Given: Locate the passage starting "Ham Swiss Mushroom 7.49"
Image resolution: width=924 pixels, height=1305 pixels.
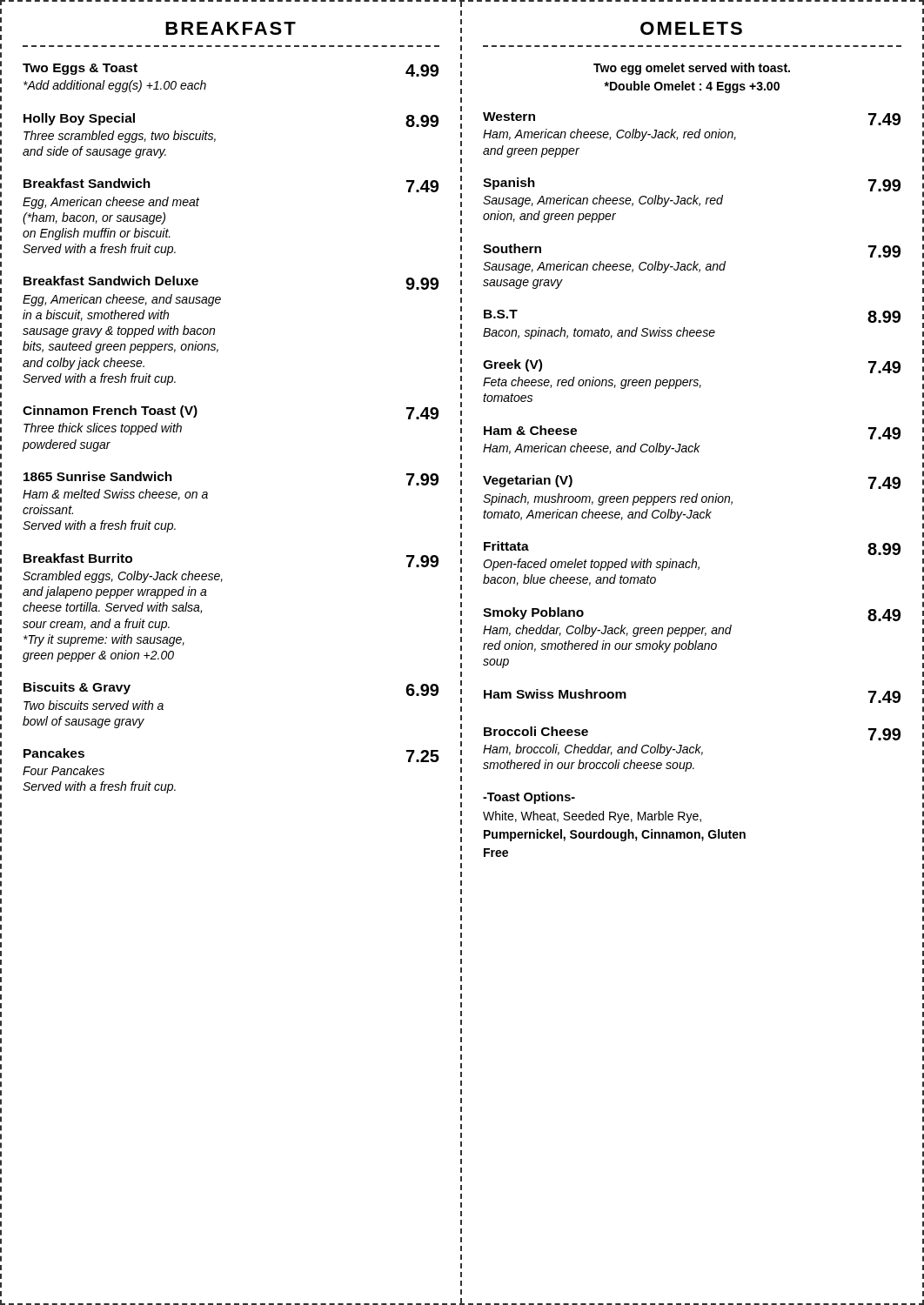Looking at the screenshot, I should coord(550,696).
